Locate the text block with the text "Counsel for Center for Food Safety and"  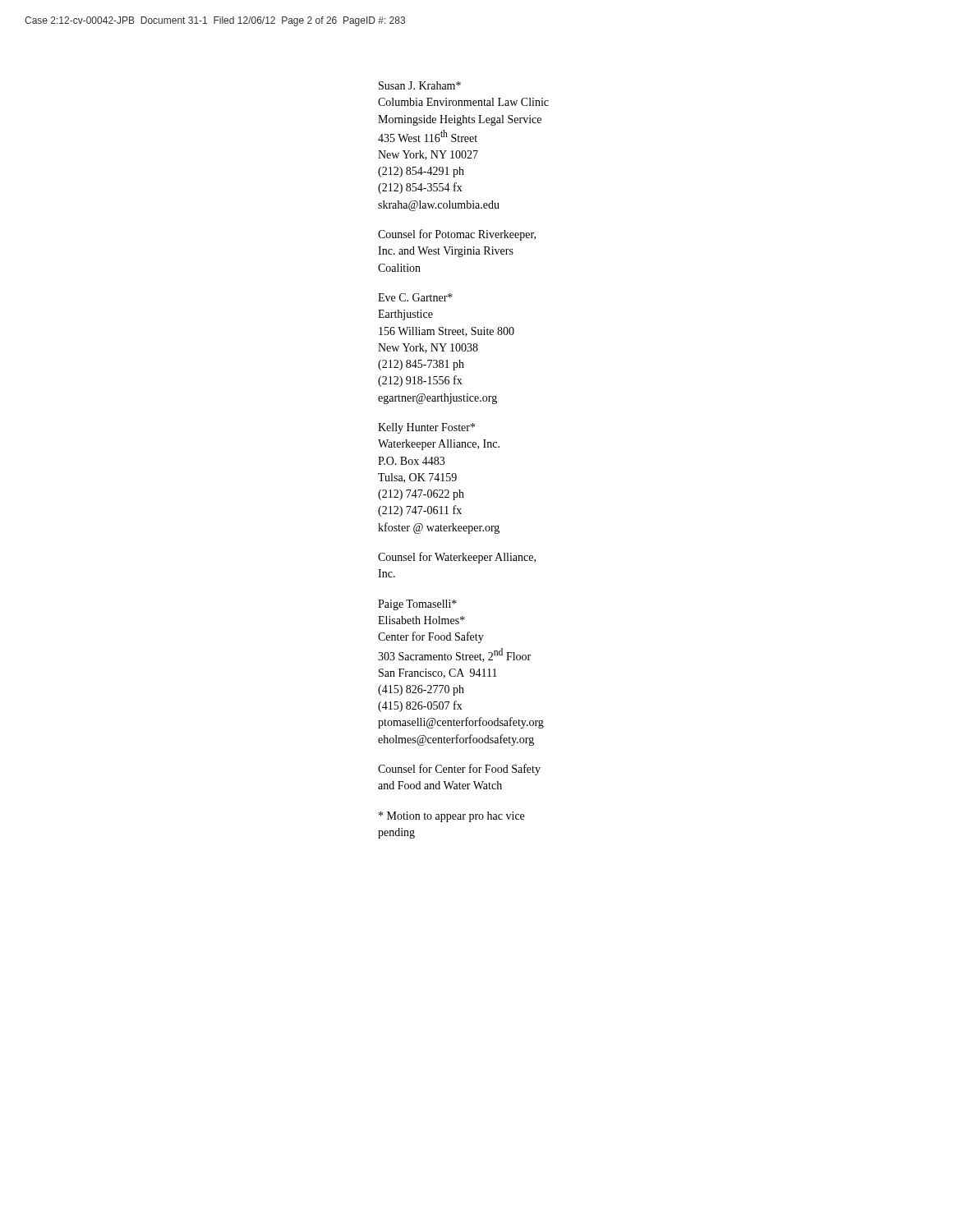(x=459, y=770)
